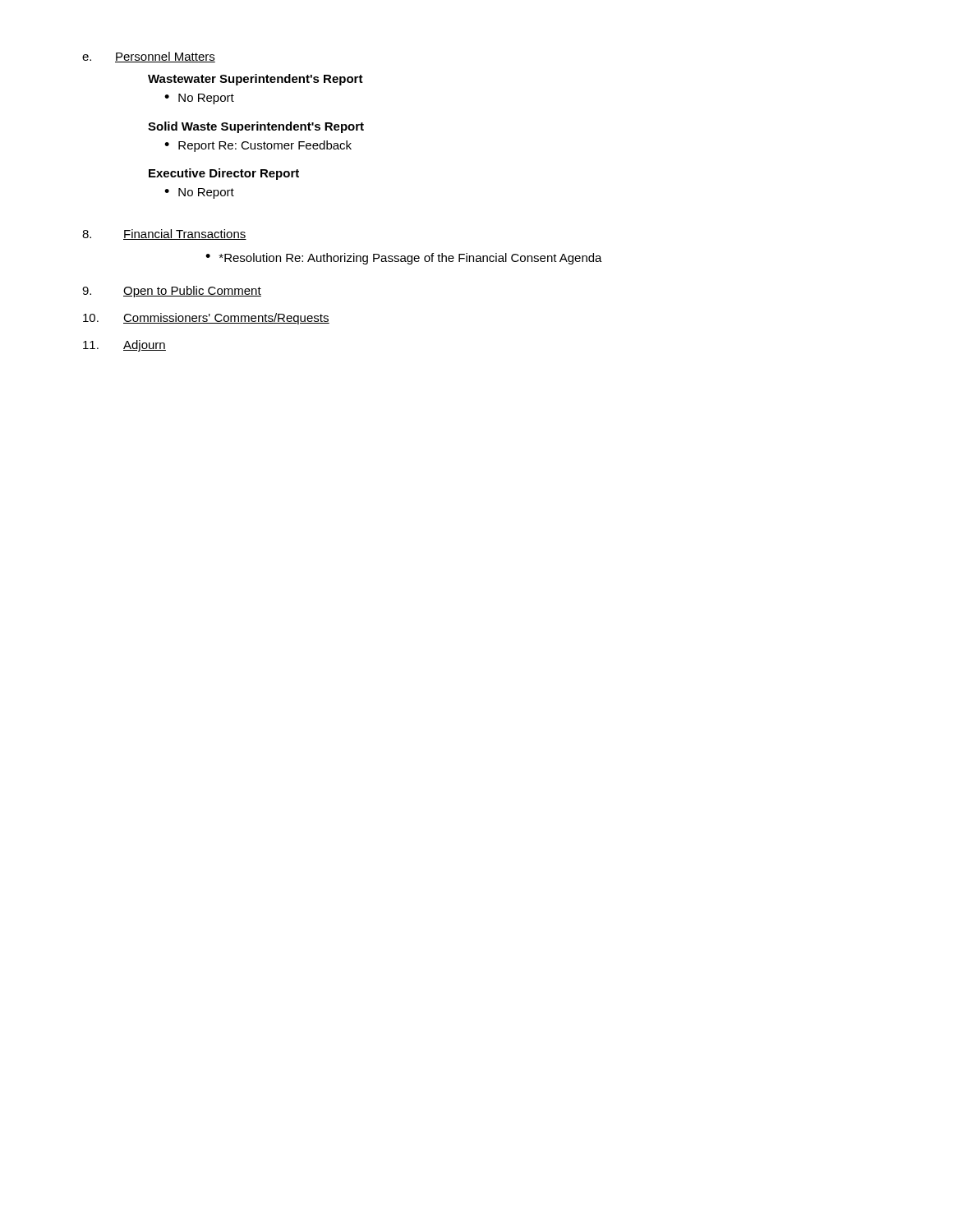Screen dimensions: 1232x953
Task: Navigate to the text starting "e. Personnel Matters"
Action: tap(149, 56)
